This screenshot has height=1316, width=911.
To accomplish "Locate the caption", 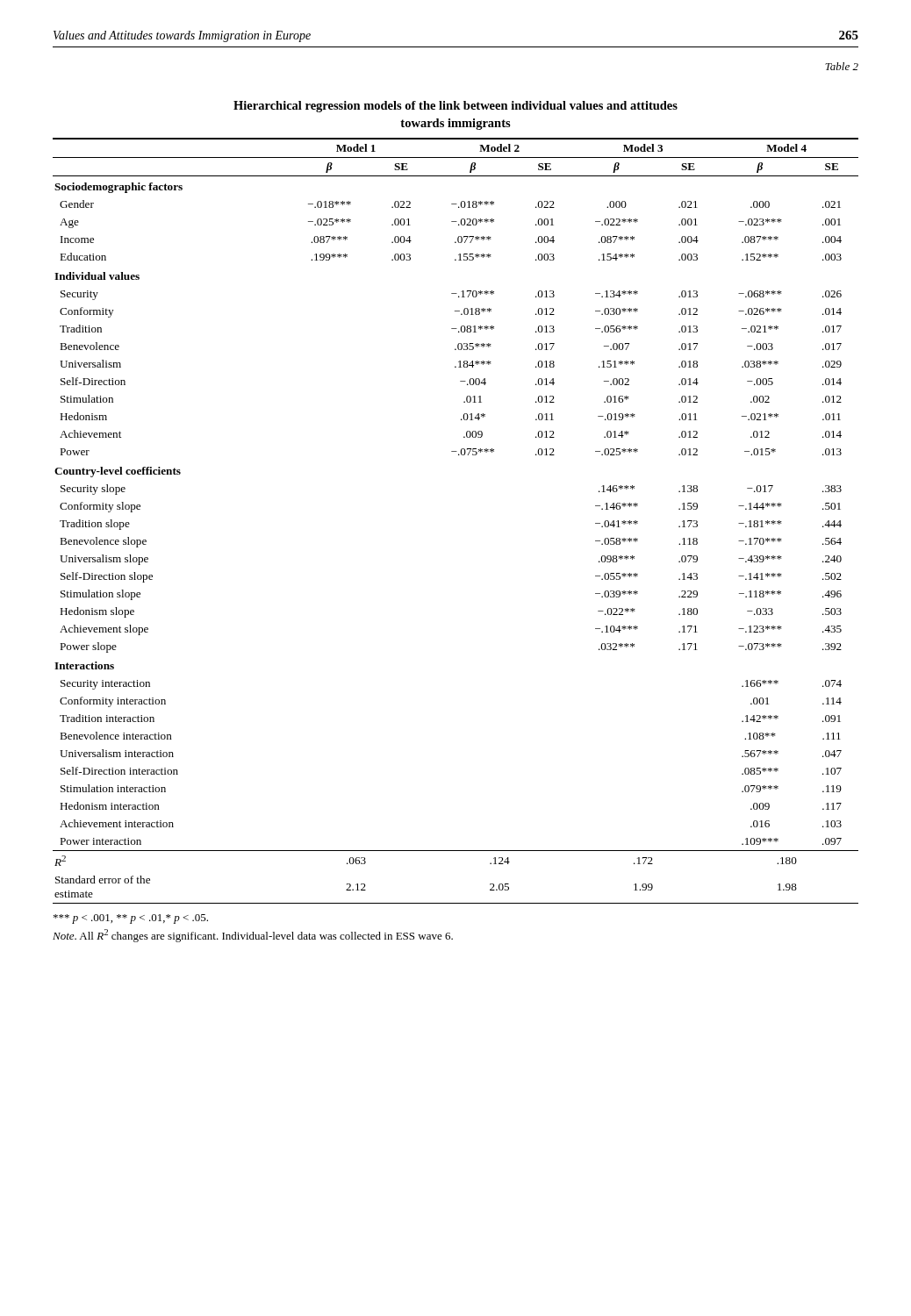I will (842, 66).
